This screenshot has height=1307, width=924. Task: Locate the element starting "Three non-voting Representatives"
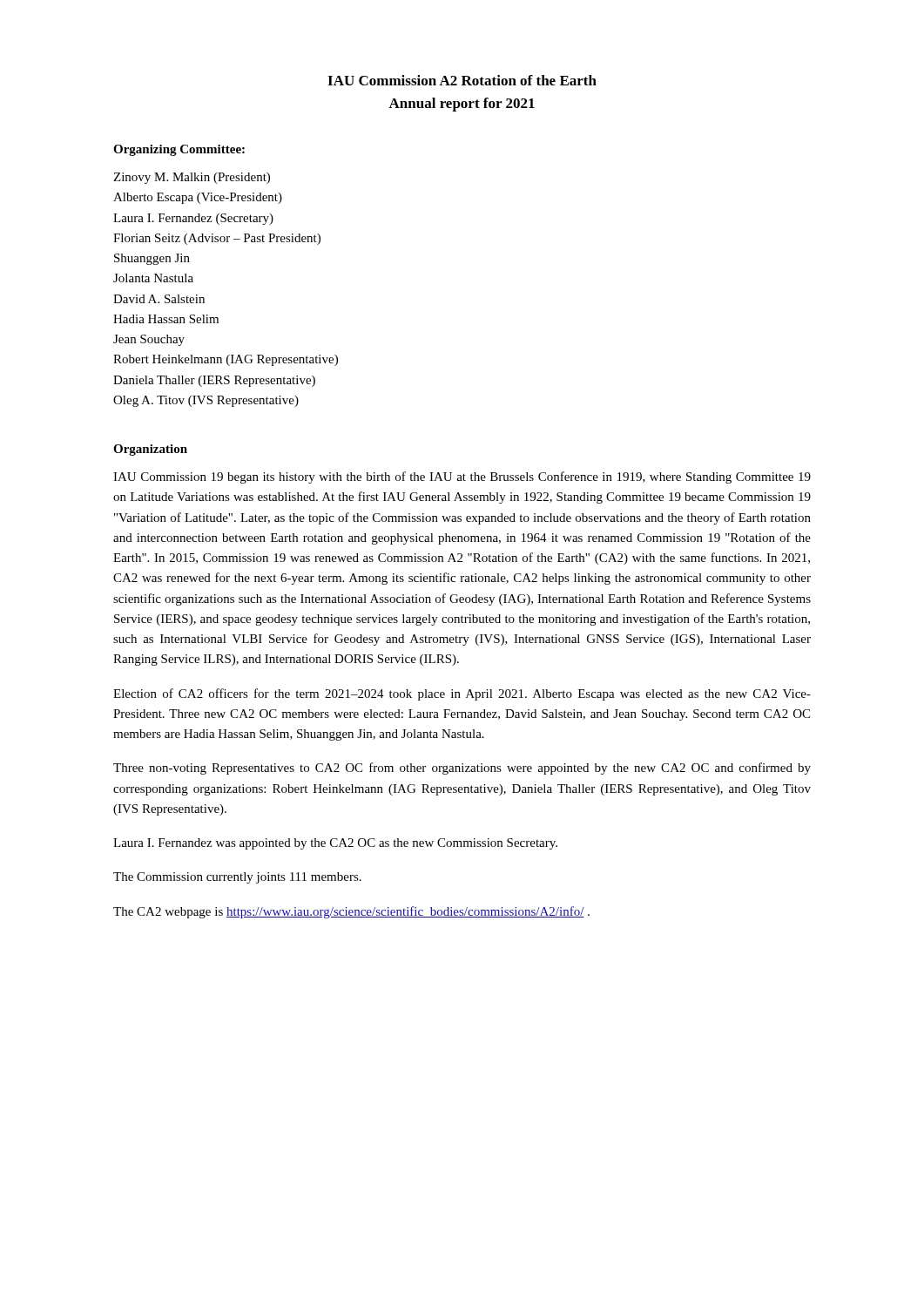coord(462,788)
